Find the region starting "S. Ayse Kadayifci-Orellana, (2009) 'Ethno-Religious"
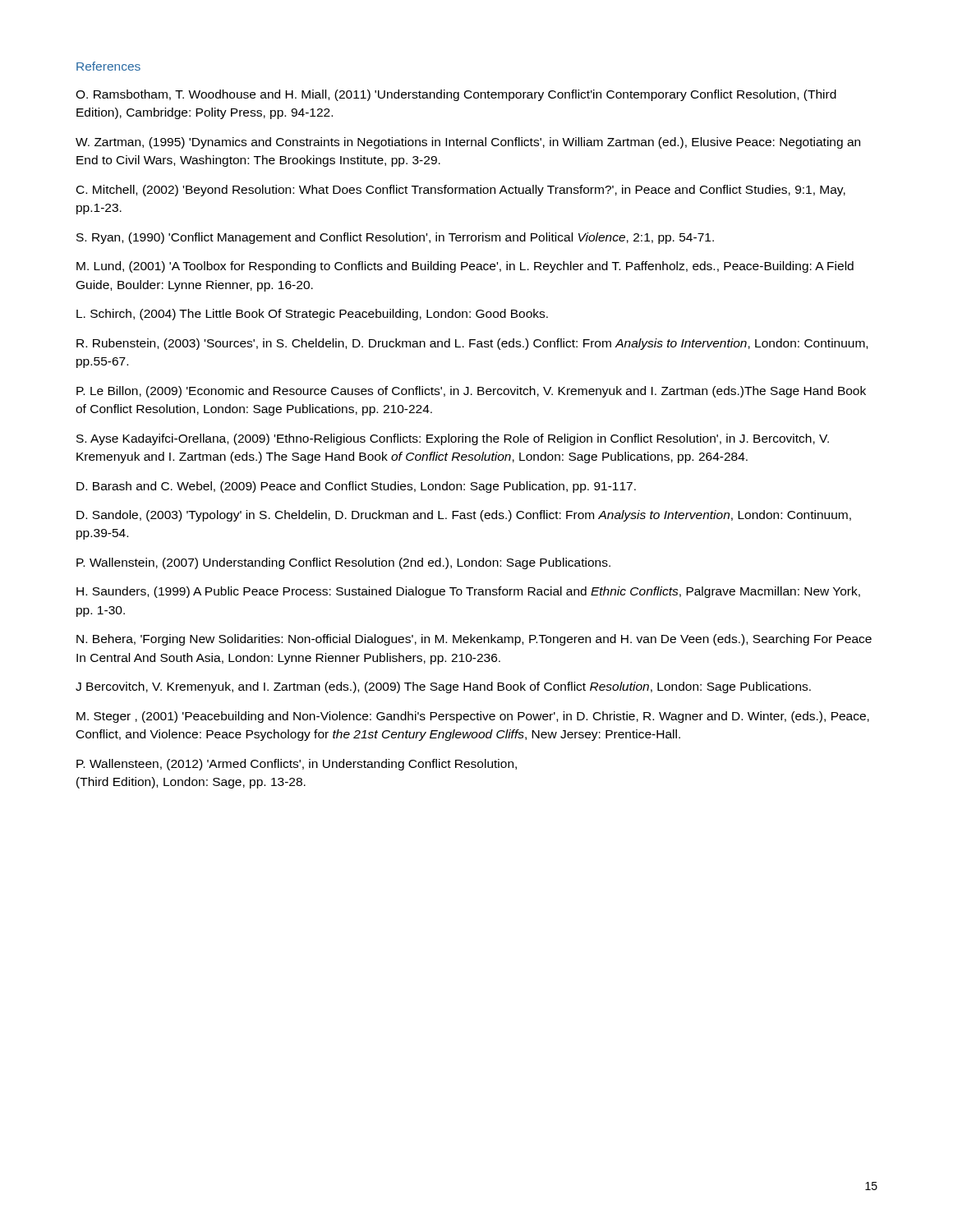The width and height of the screenshot is (953, 1232). [x=453, y=447]
